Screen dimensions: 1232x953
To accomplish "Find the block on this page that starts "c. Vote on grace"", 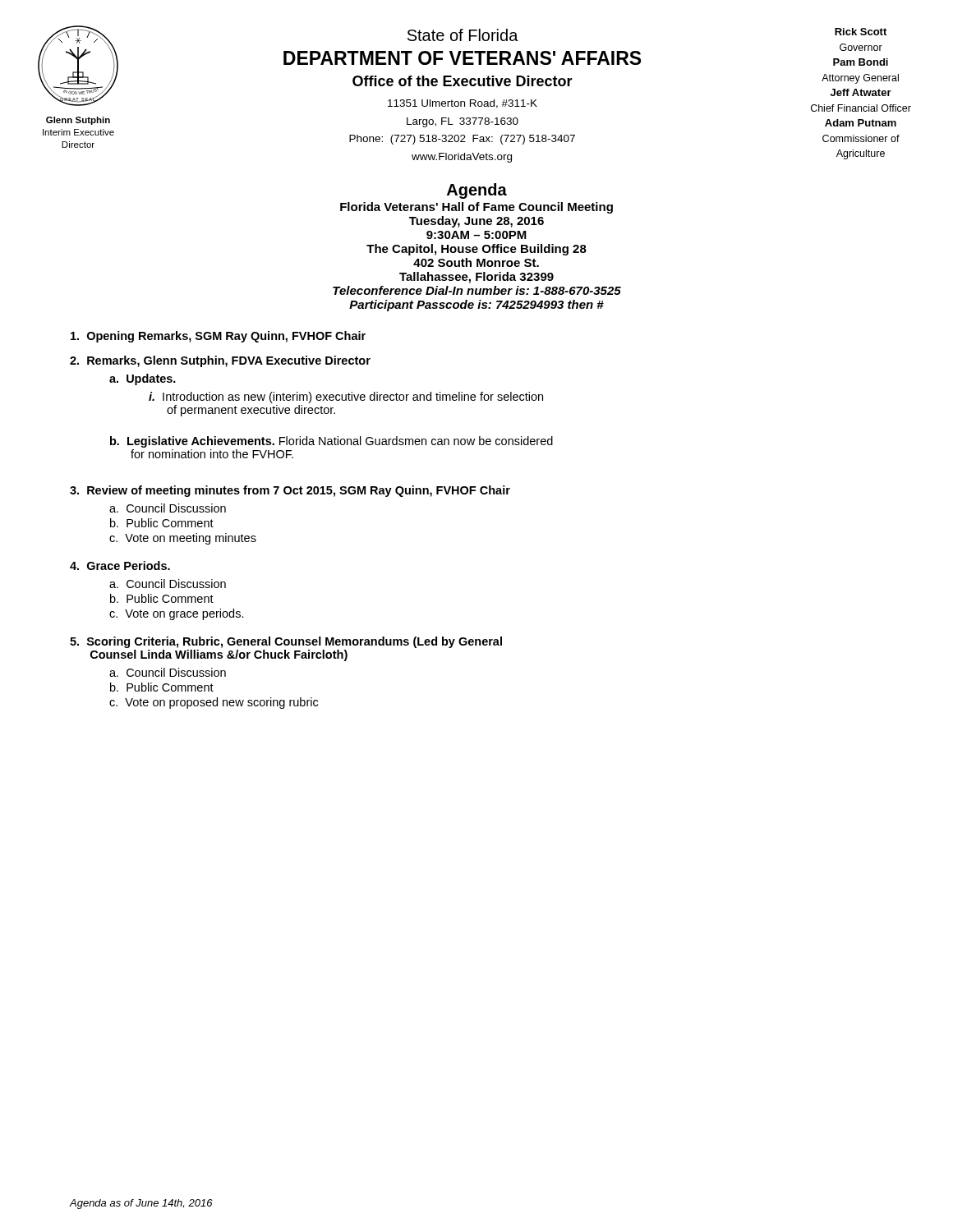I will (x=177, y=614).
